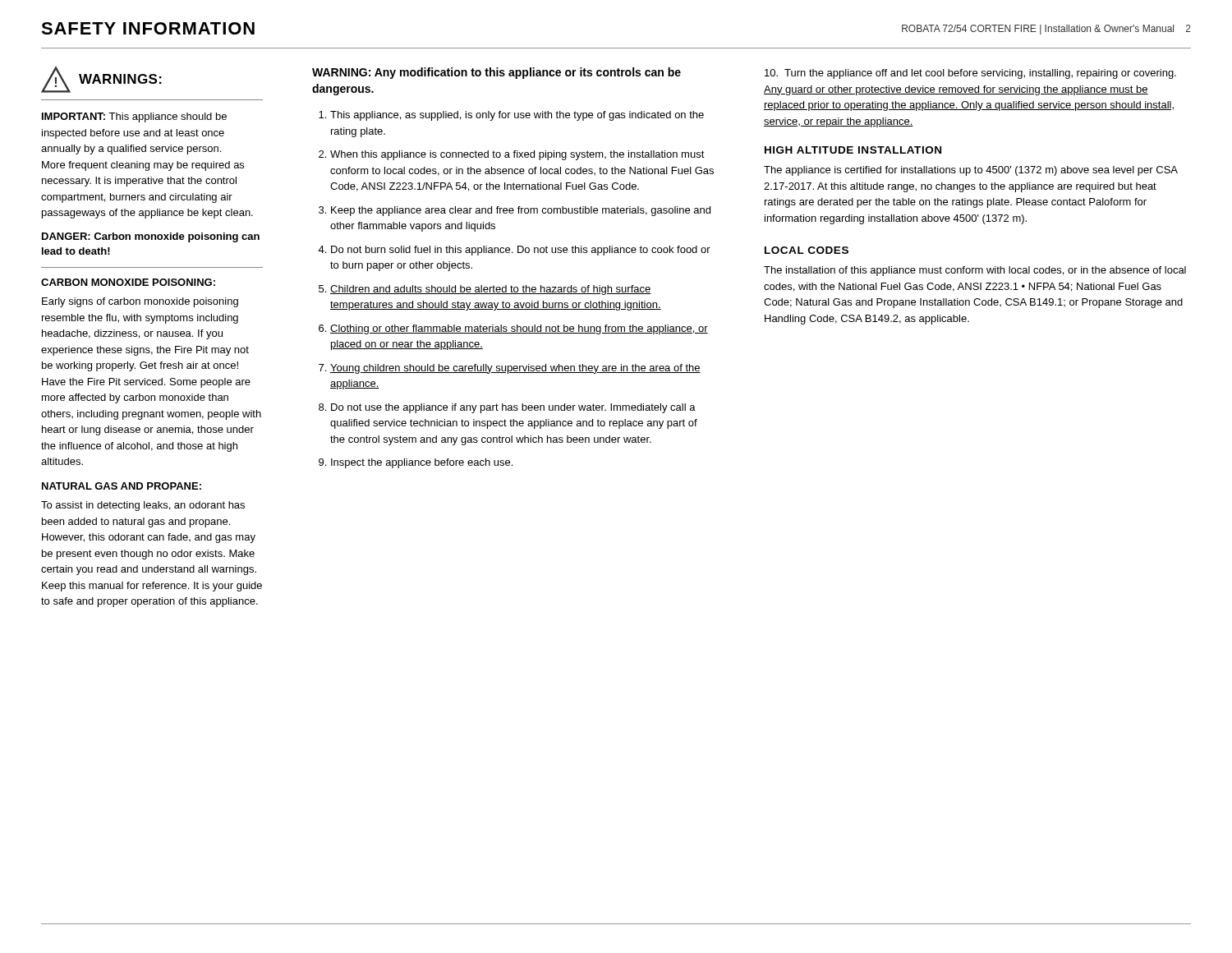Select the text block that reads "NATURAL GAS AND PROPANE: To assist in"
Viewport: 1232px width, 953px height.
click(x=152, y=543)
